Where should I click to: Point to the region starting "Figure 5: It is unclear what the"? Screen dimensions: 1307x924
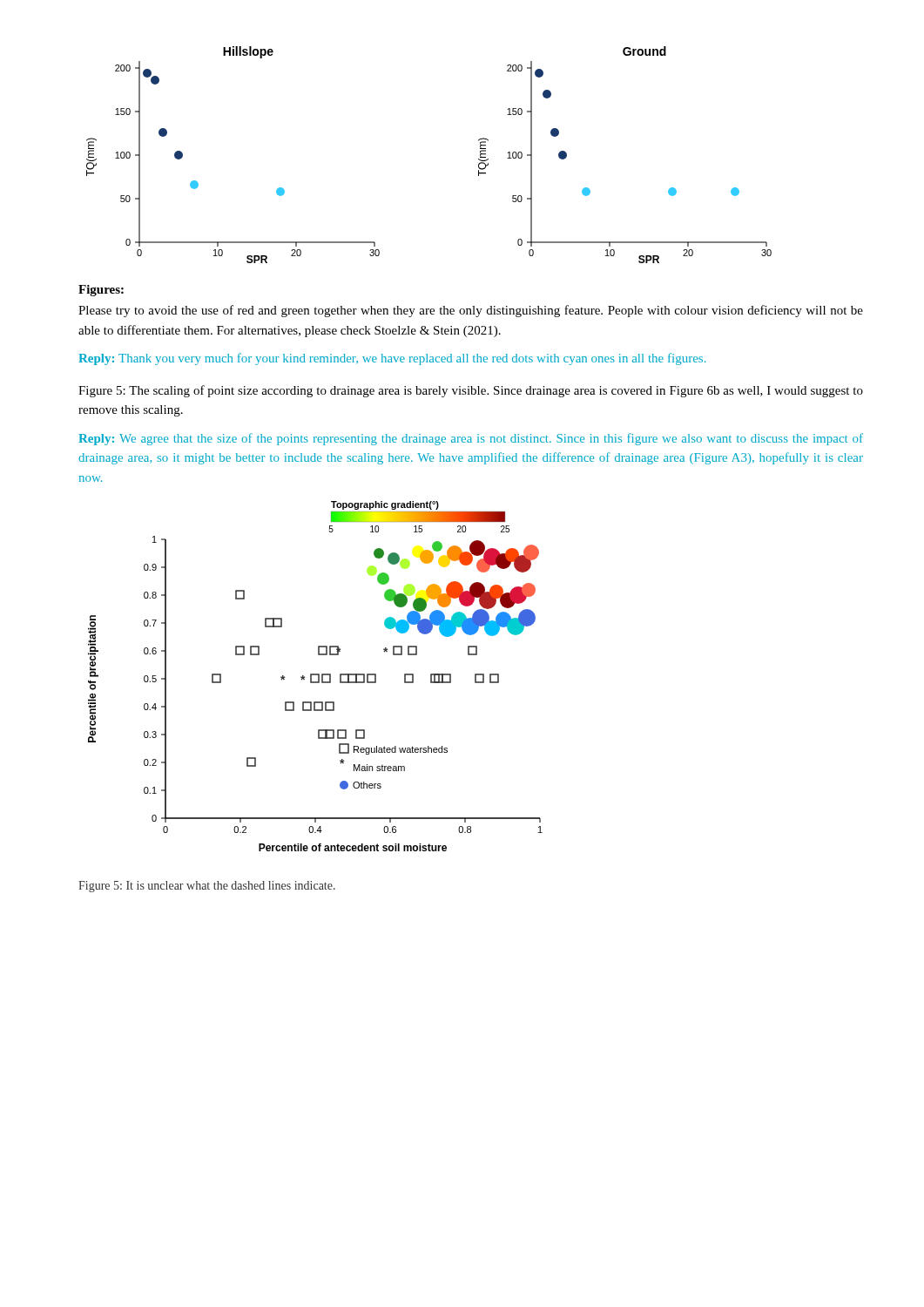207,886
